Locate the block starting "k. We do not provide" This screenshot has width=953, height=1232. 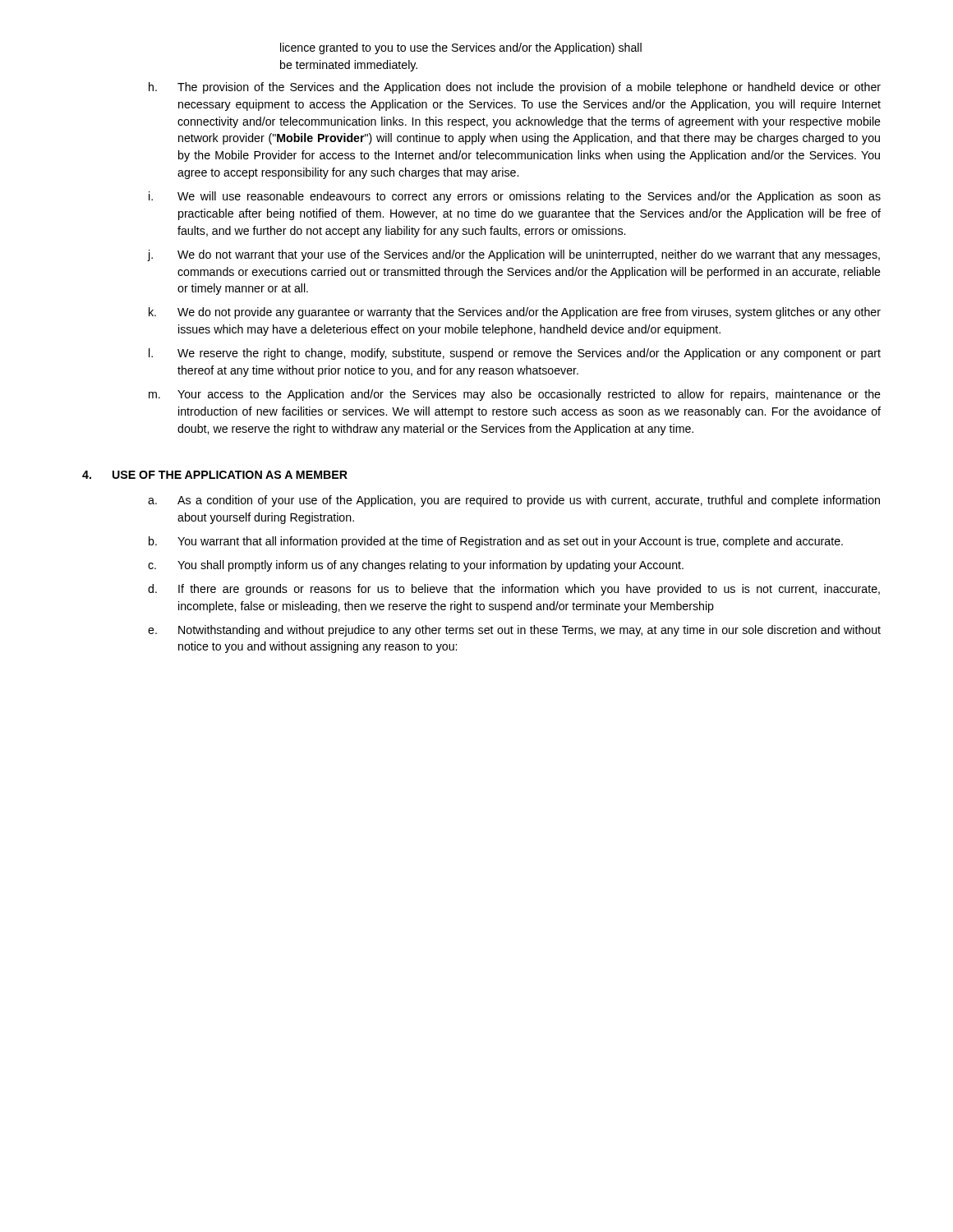[514, 321]
